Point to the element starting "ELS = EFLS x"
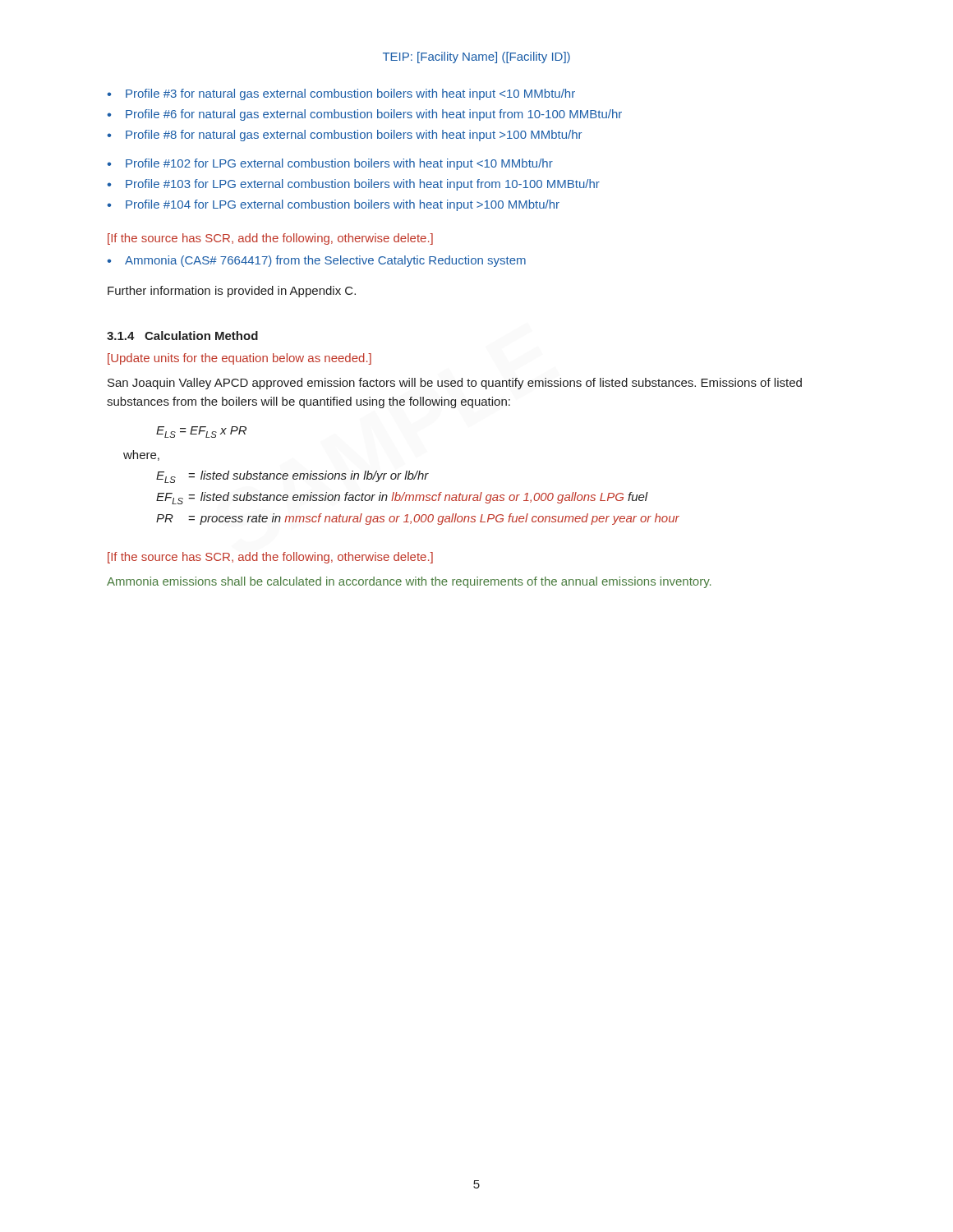The image size is (953, 1232). point(202,431)
